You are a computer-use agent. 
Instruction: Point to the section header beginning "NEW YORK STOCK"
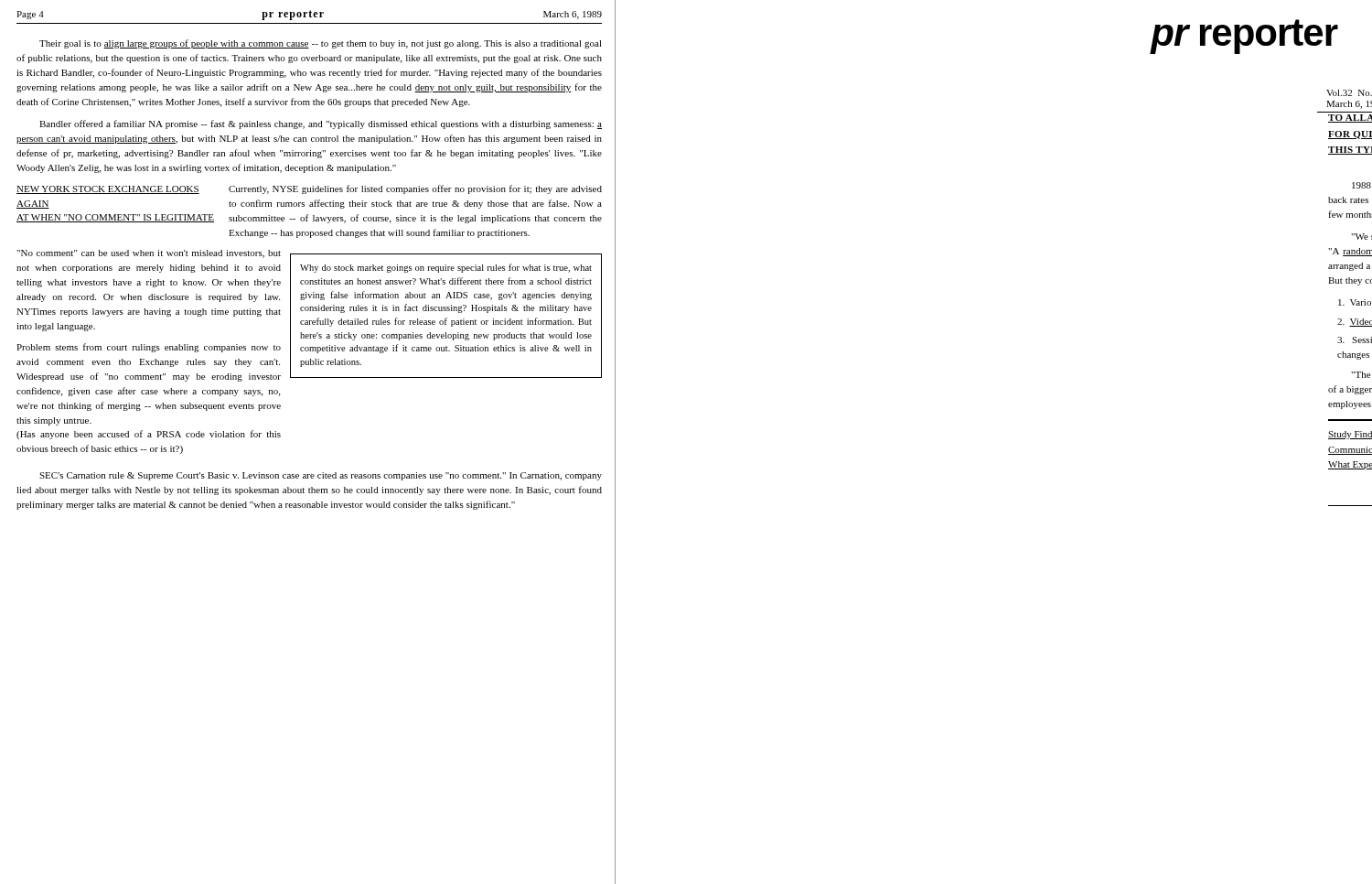115,203
